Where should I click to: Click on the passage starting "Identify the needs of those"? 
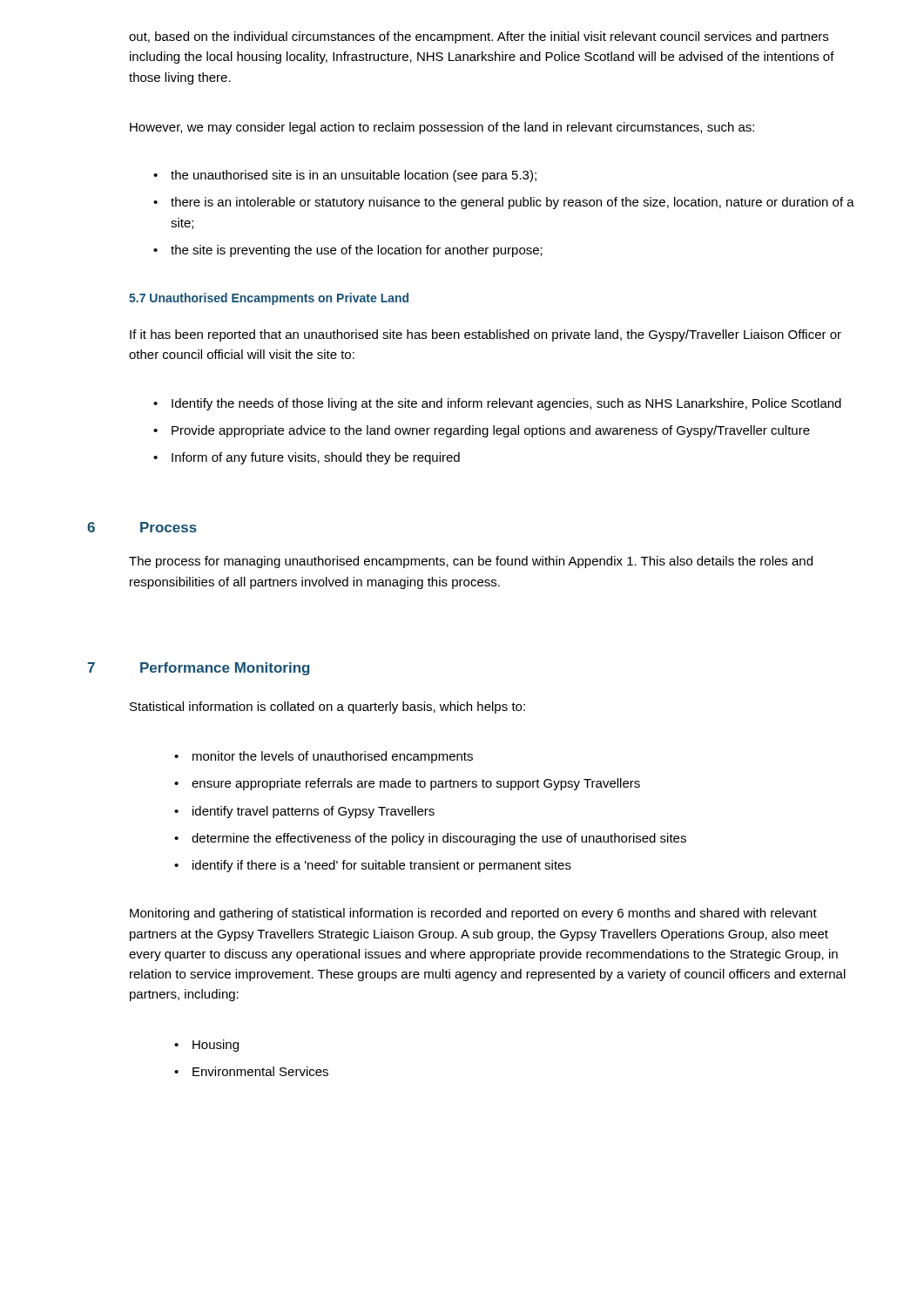coord(502,403)
